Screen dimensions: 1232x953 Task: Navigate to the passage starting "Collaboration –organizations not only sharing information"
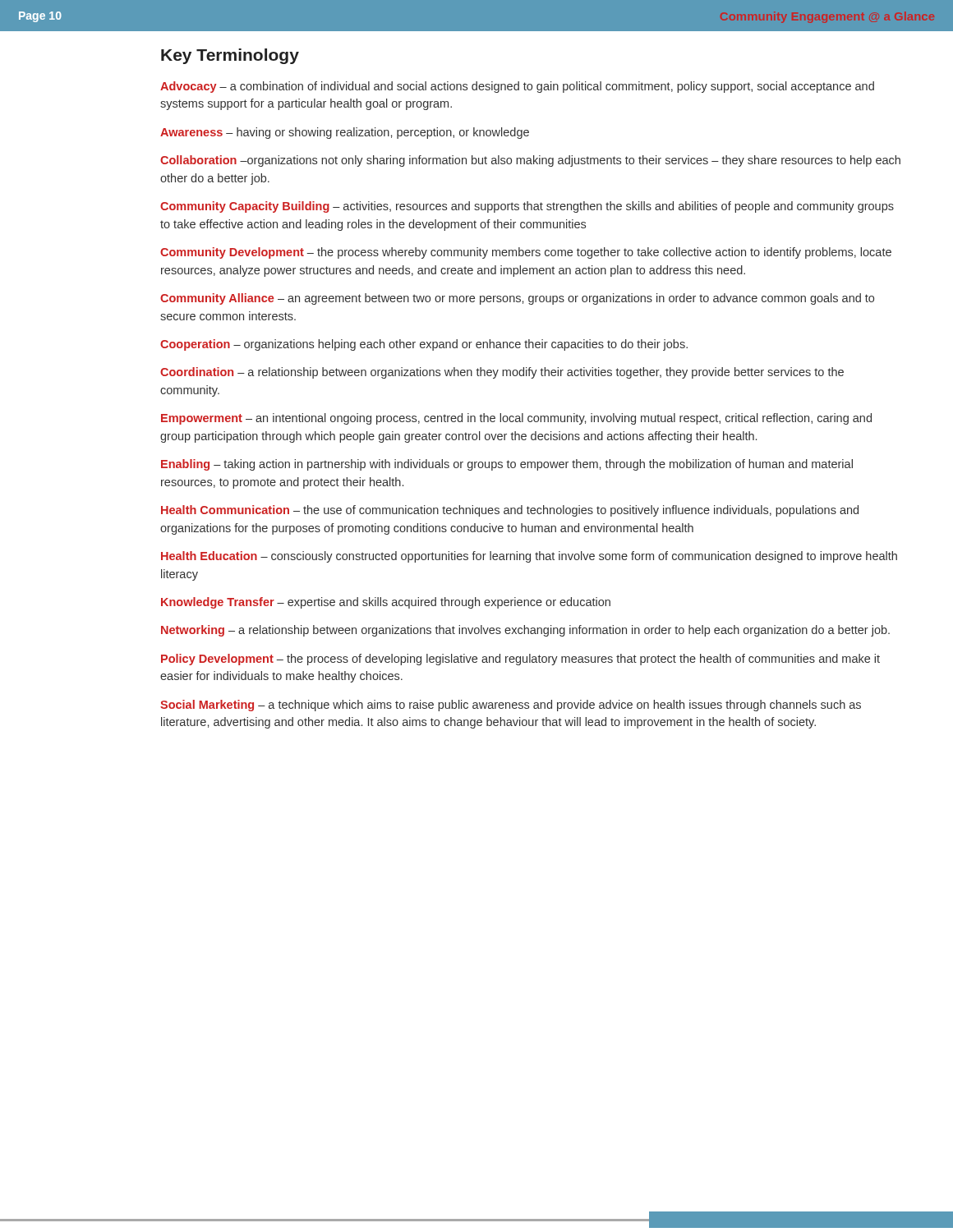[x=531, y=169]
